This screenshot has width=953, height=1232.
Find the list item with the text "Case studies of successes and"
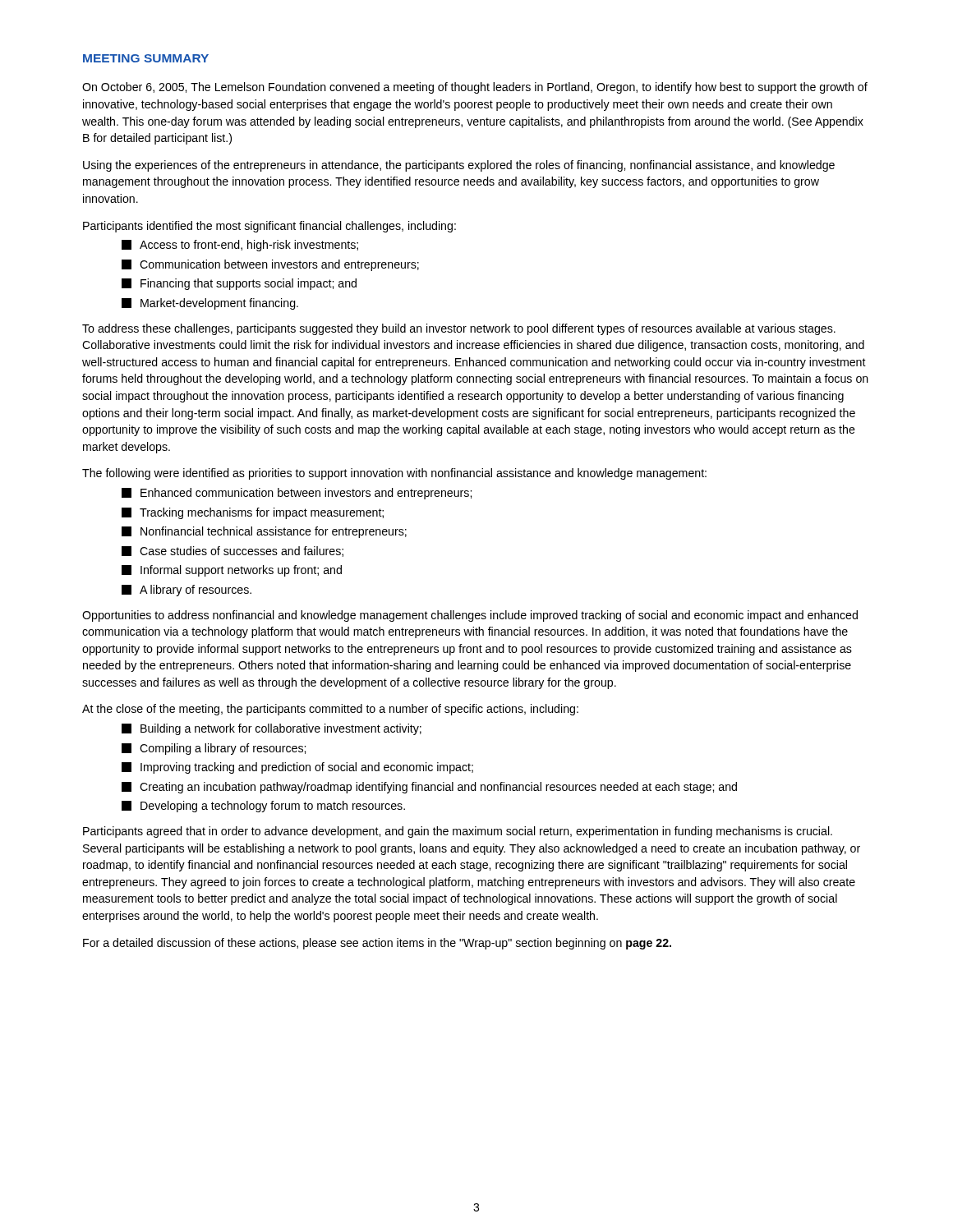pyautogui.click(x=233, y=551)
